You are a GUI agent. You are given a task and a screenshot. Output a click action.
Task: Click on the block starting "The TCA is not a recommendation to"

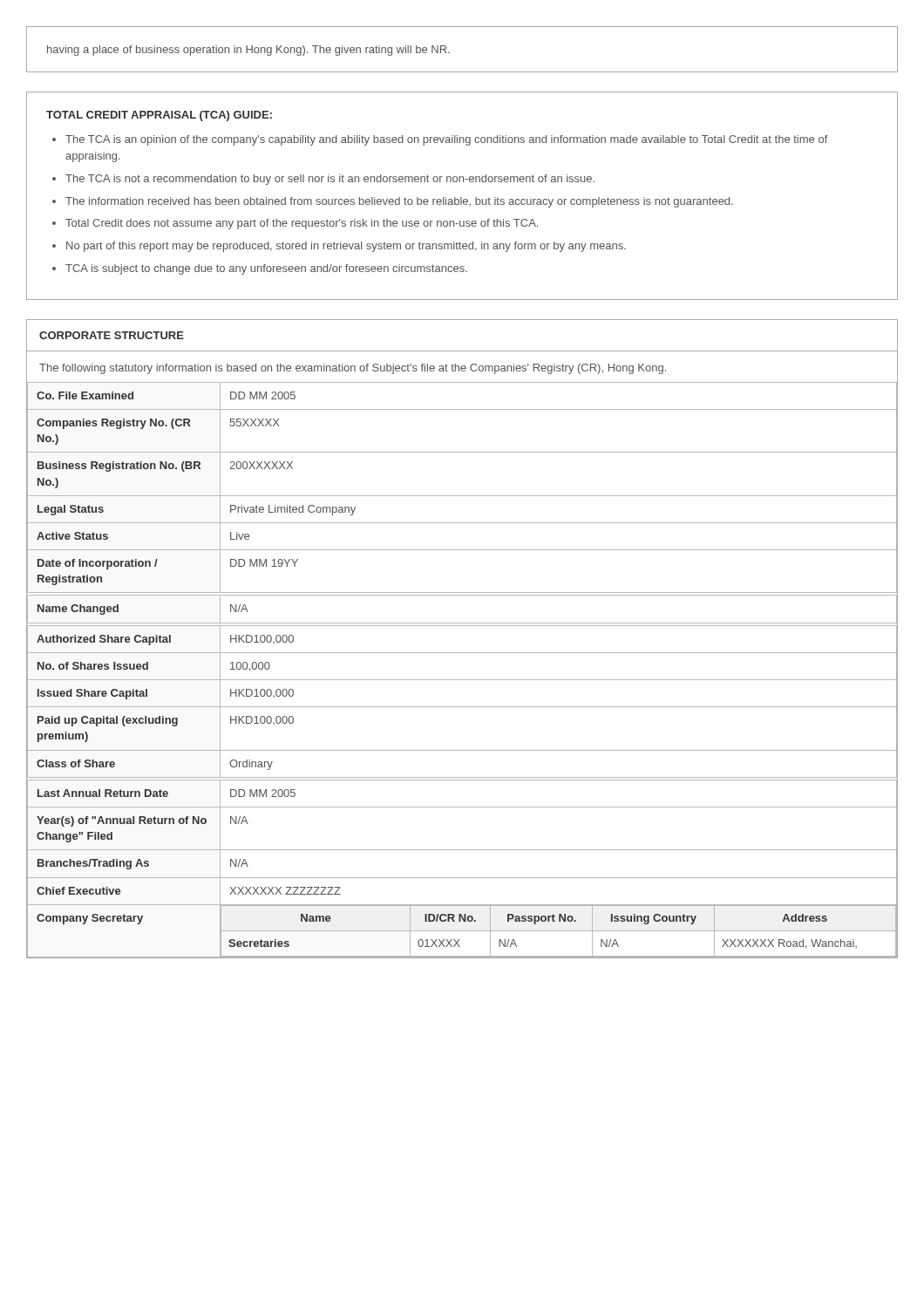click(x=330, y=178)
